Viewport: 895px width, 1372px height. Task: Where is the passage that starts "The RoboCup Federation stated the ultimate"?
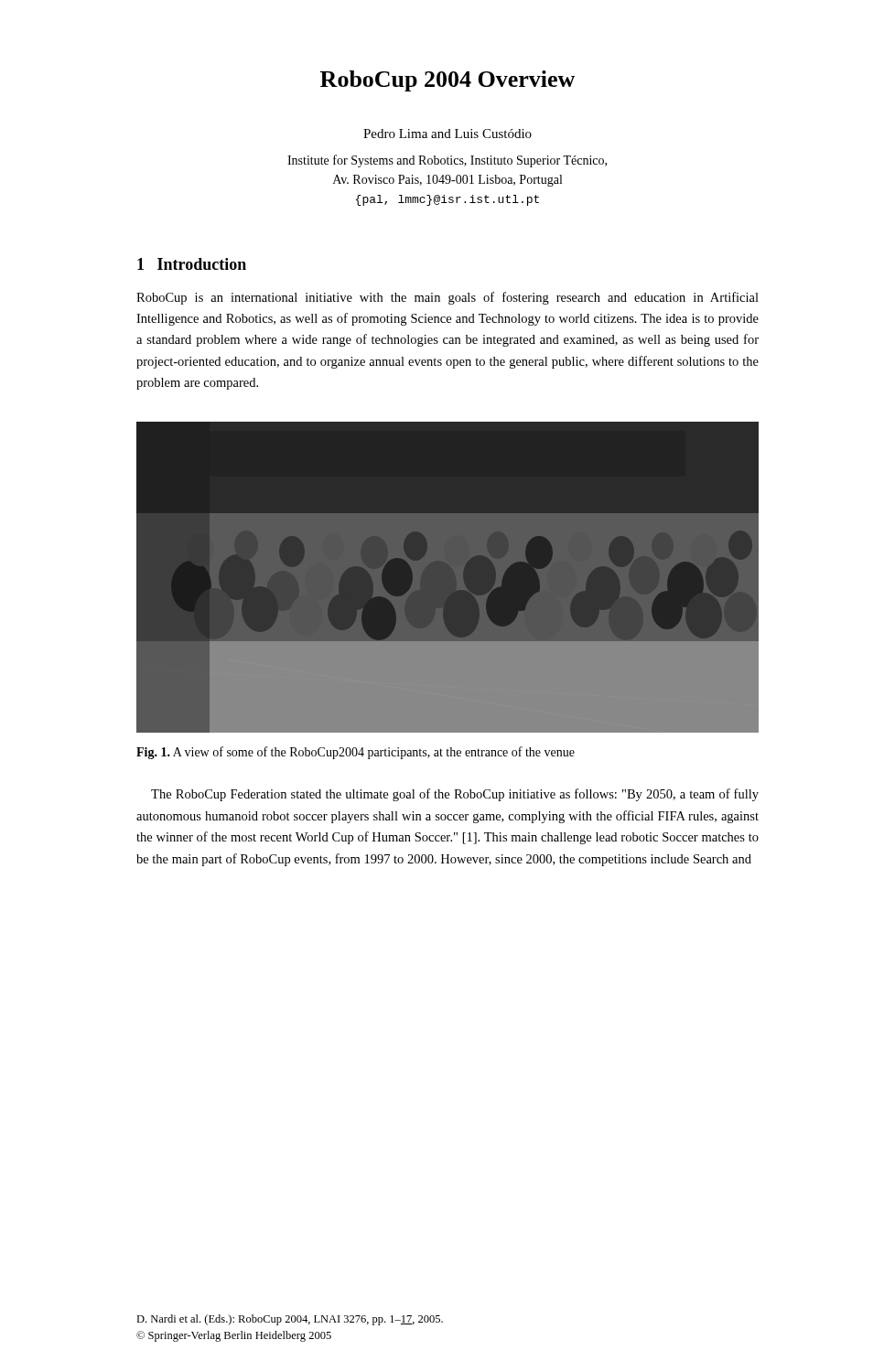(x=448, y=826)
